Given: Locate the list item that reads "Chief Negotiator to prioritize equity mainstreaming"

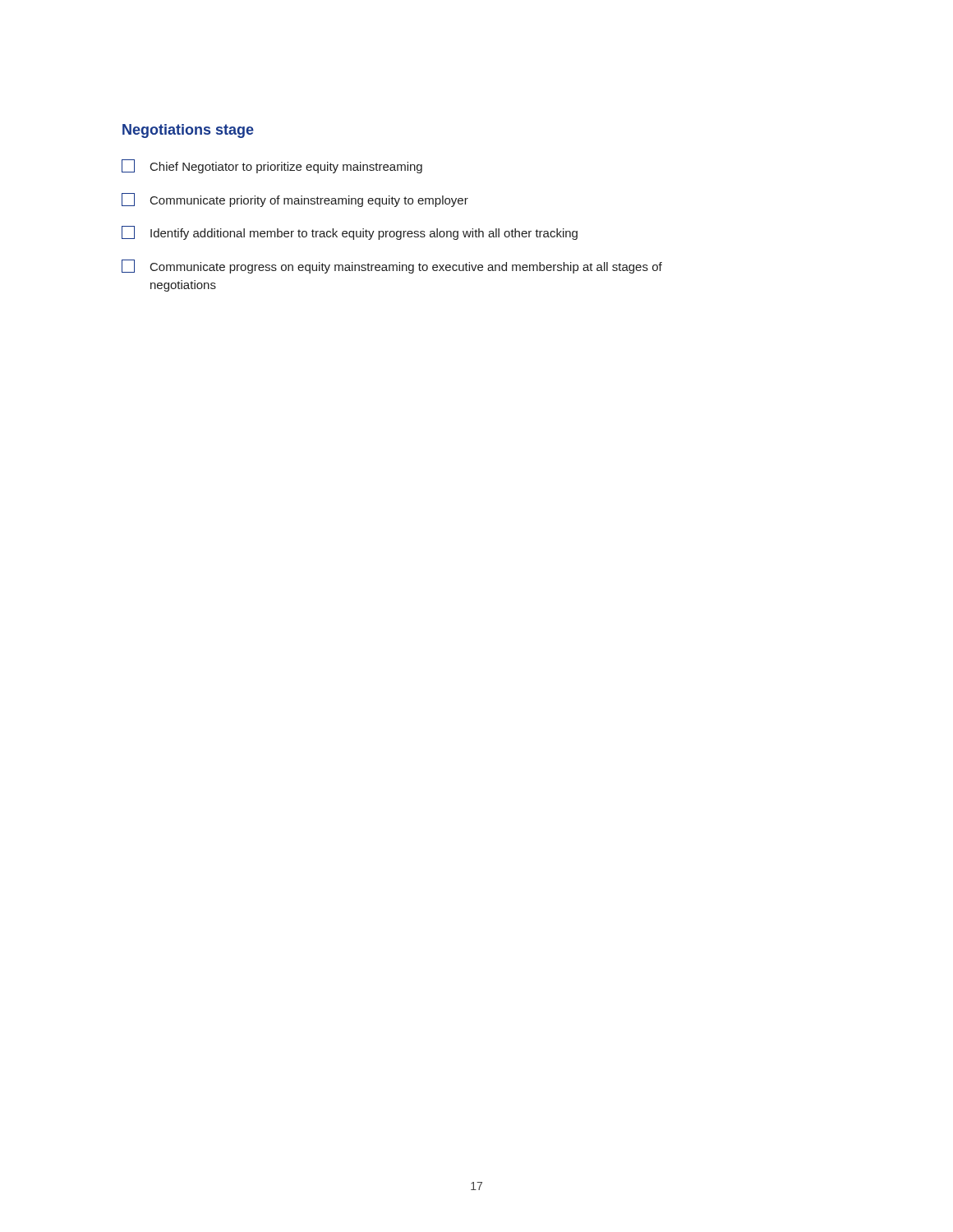Looking at the screenshot, I should [x=272, y=166].
